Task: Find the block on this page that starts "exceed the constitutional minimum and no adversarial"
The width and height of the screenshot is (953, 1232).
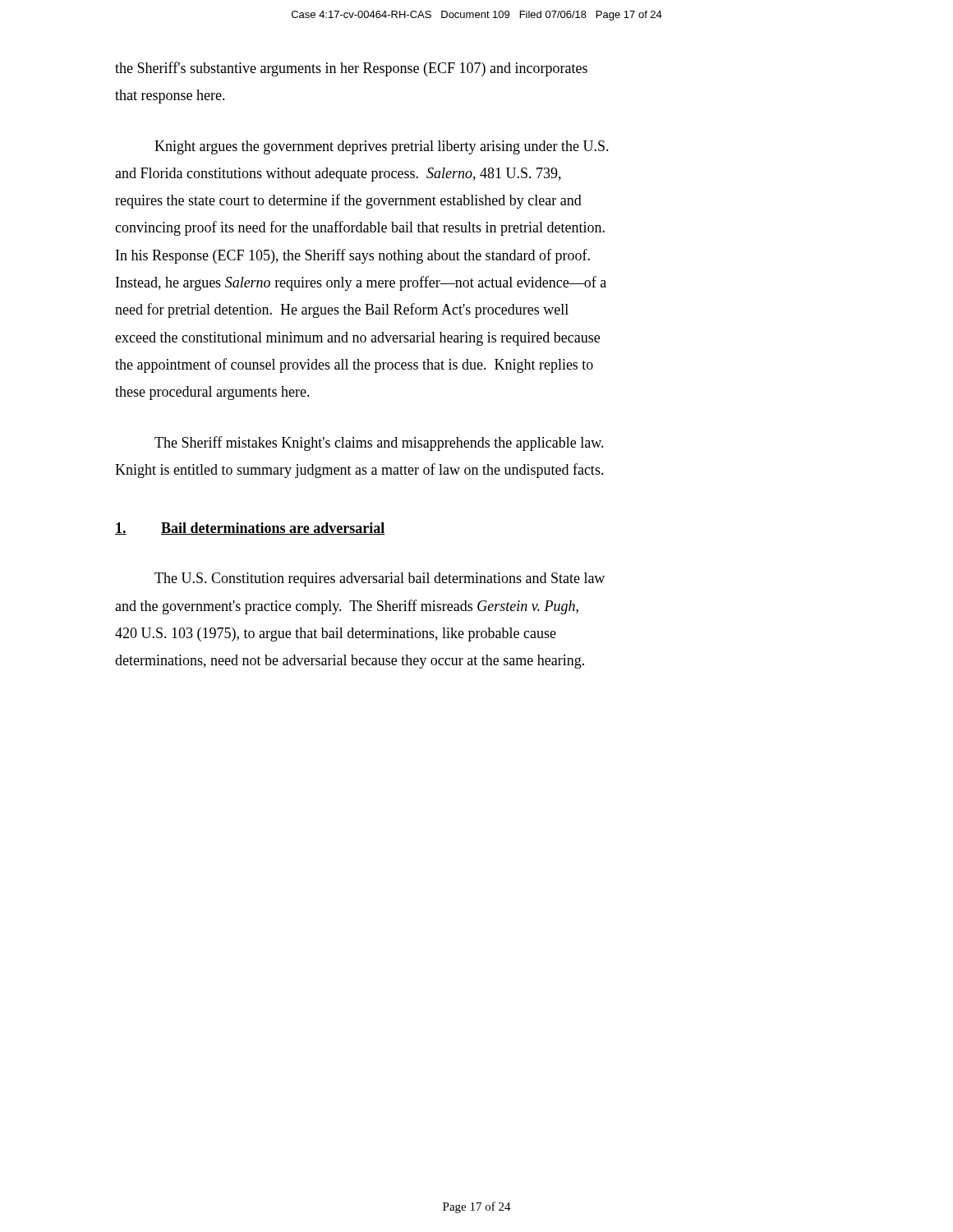Action: 358,337
